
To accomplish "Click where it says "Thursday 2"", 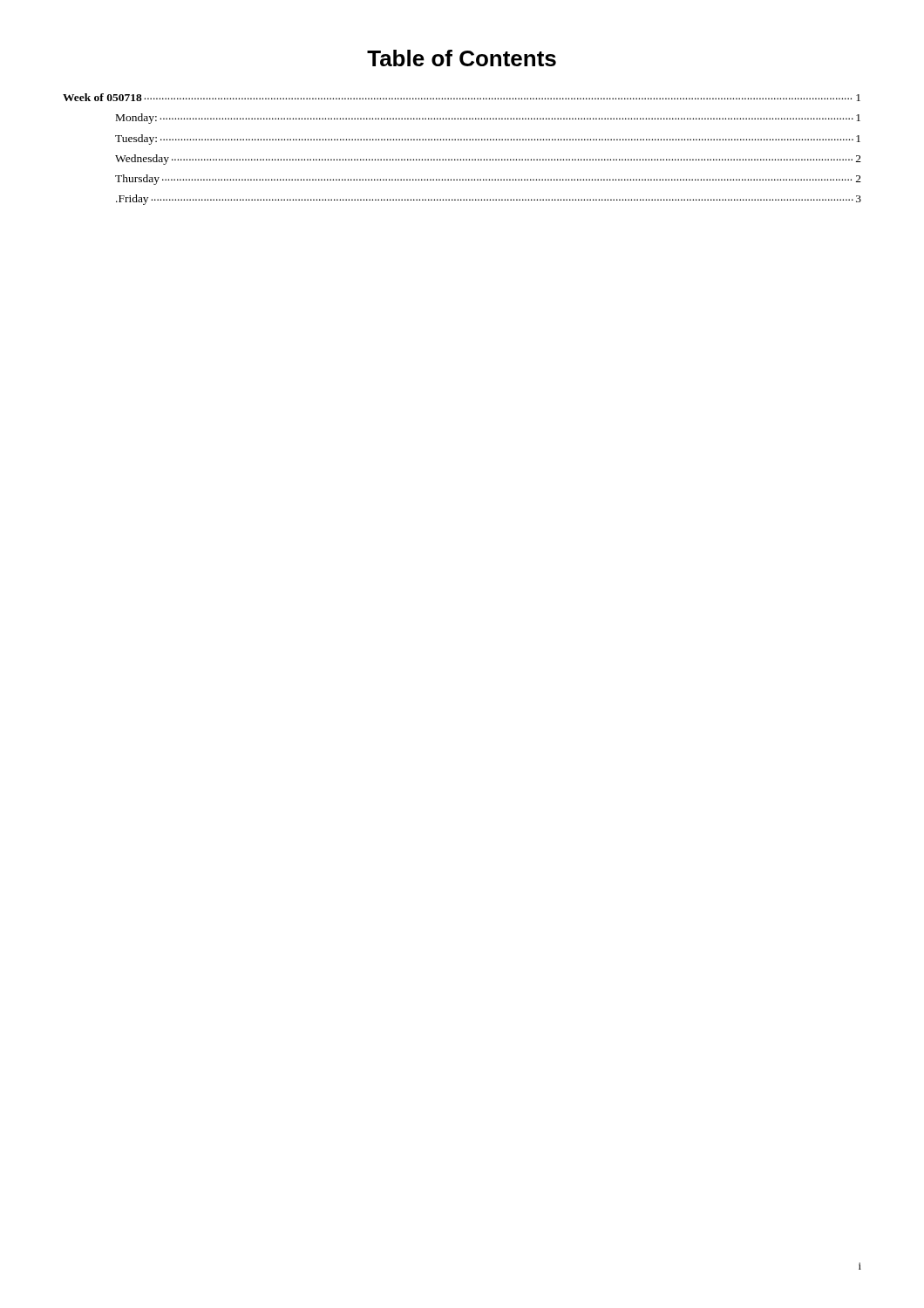I will (x=488, y=179).
